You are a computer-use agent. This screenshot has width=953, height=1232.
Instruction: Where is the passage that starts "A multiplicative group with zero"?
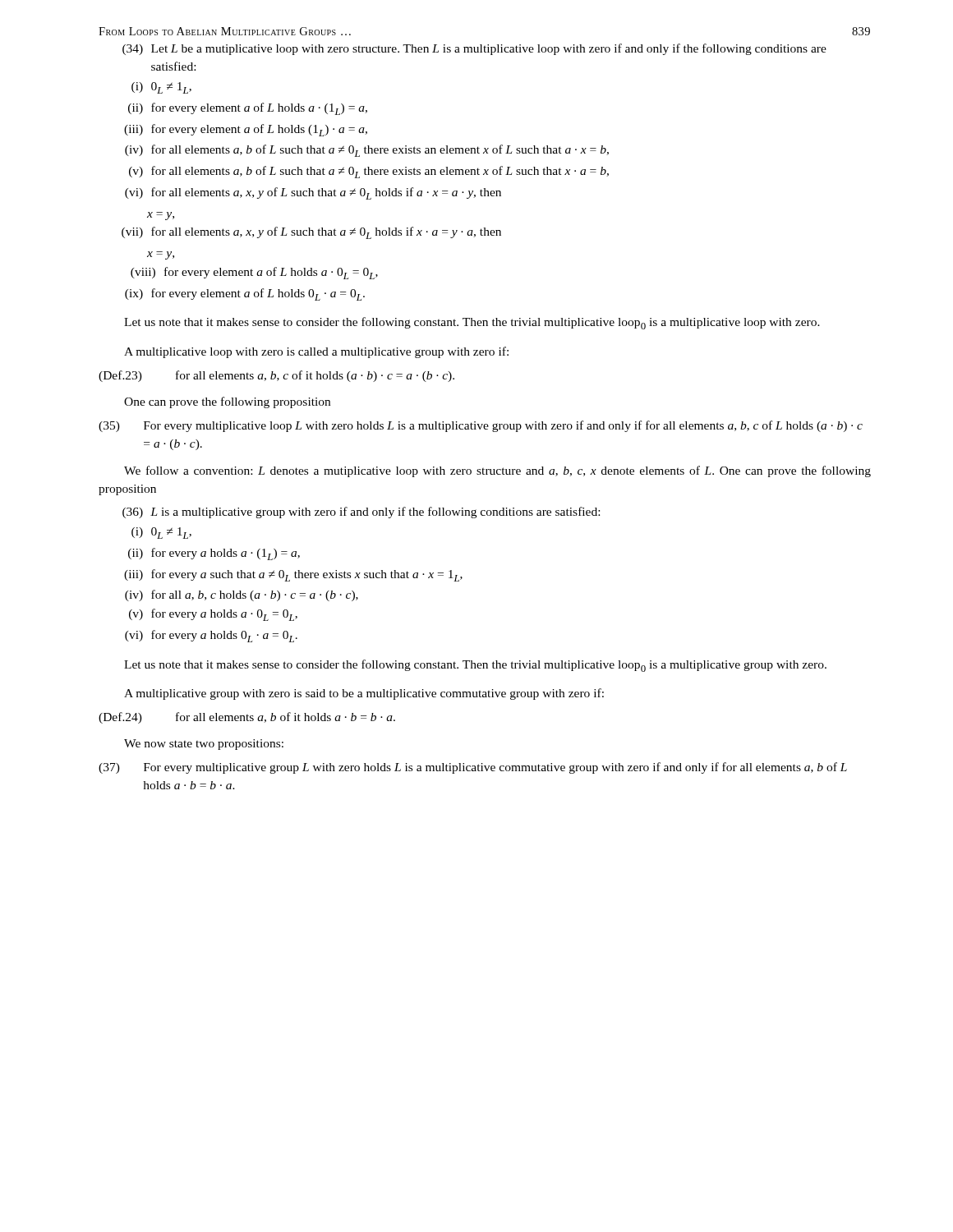(364, 693)
